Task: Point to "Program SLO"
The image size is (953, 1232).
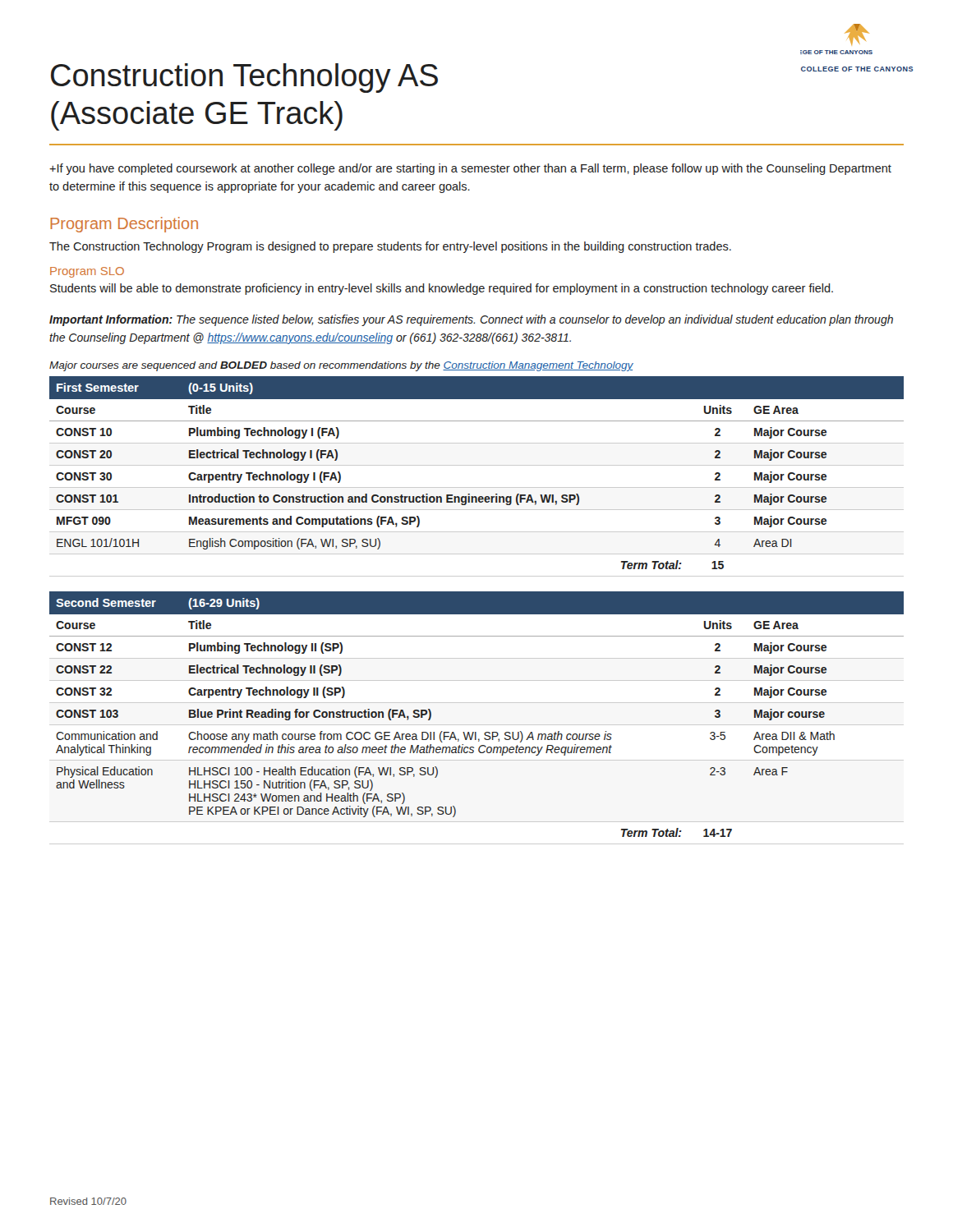Action: tap(87, 272)
